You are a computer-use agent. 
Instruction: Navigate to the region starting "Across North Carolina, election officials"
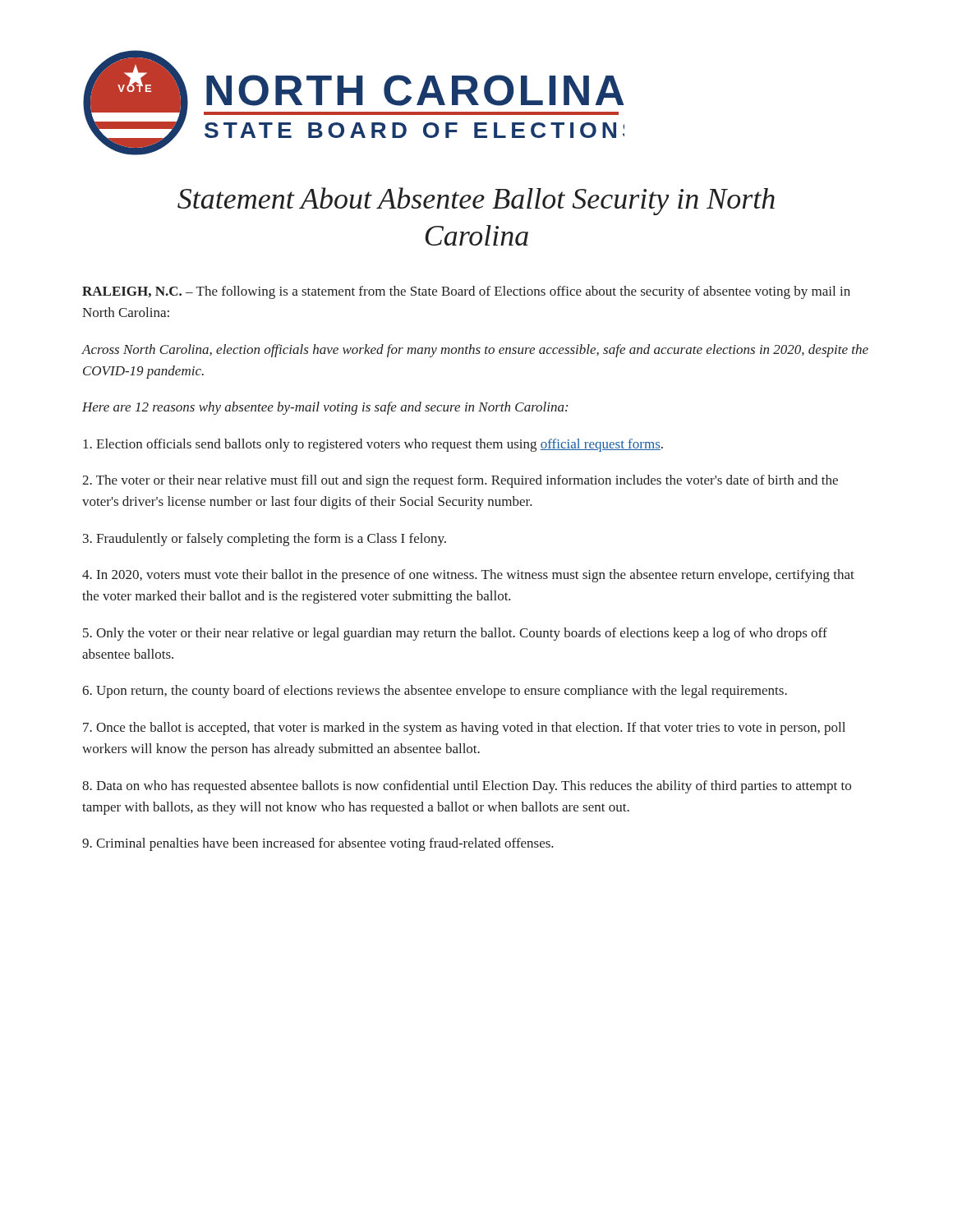coord(475,360)
